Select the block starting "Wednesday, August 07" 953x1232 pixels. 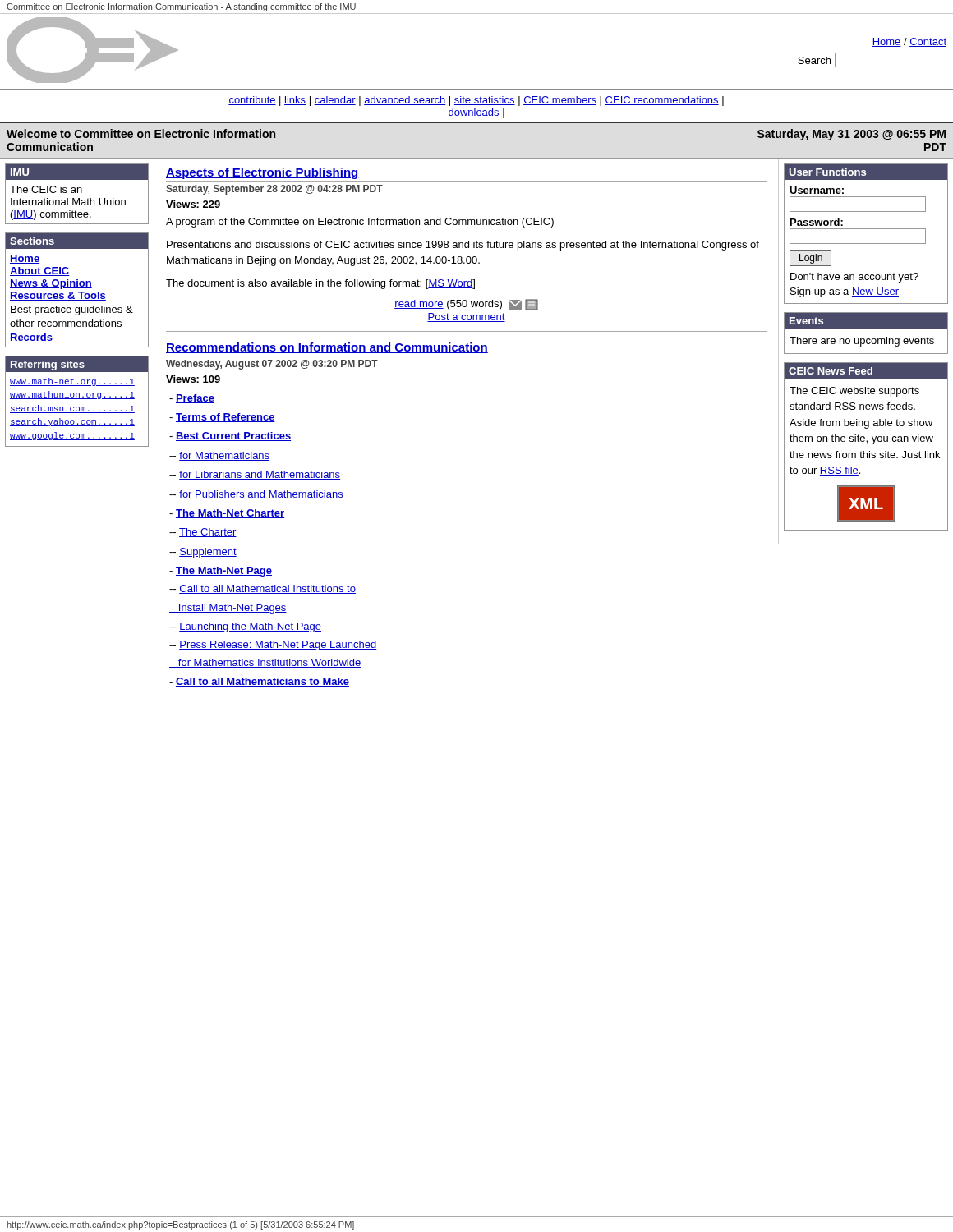pos(272,364)
